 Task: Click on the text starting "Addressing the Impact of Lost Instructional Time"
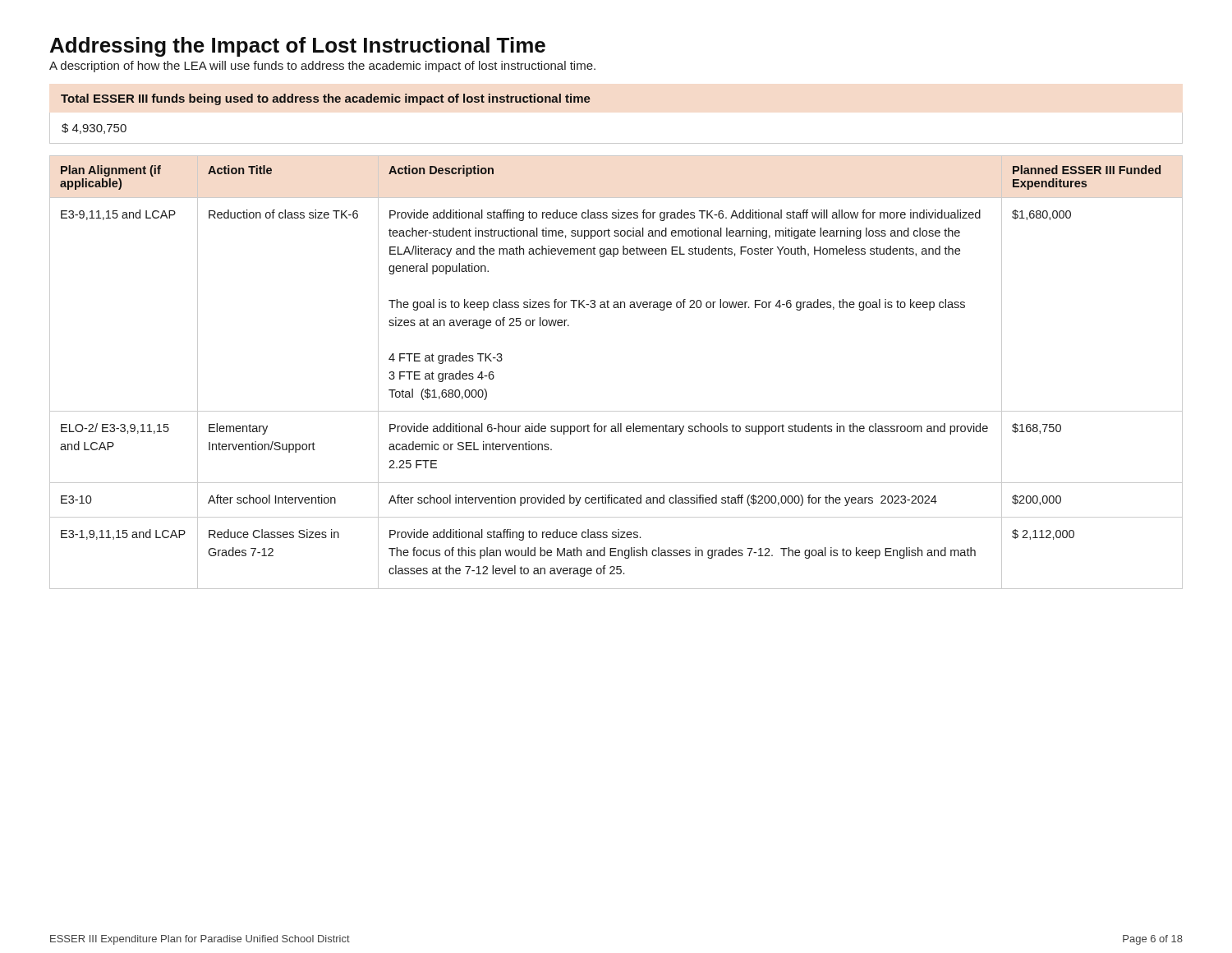(x=298, y=45)
